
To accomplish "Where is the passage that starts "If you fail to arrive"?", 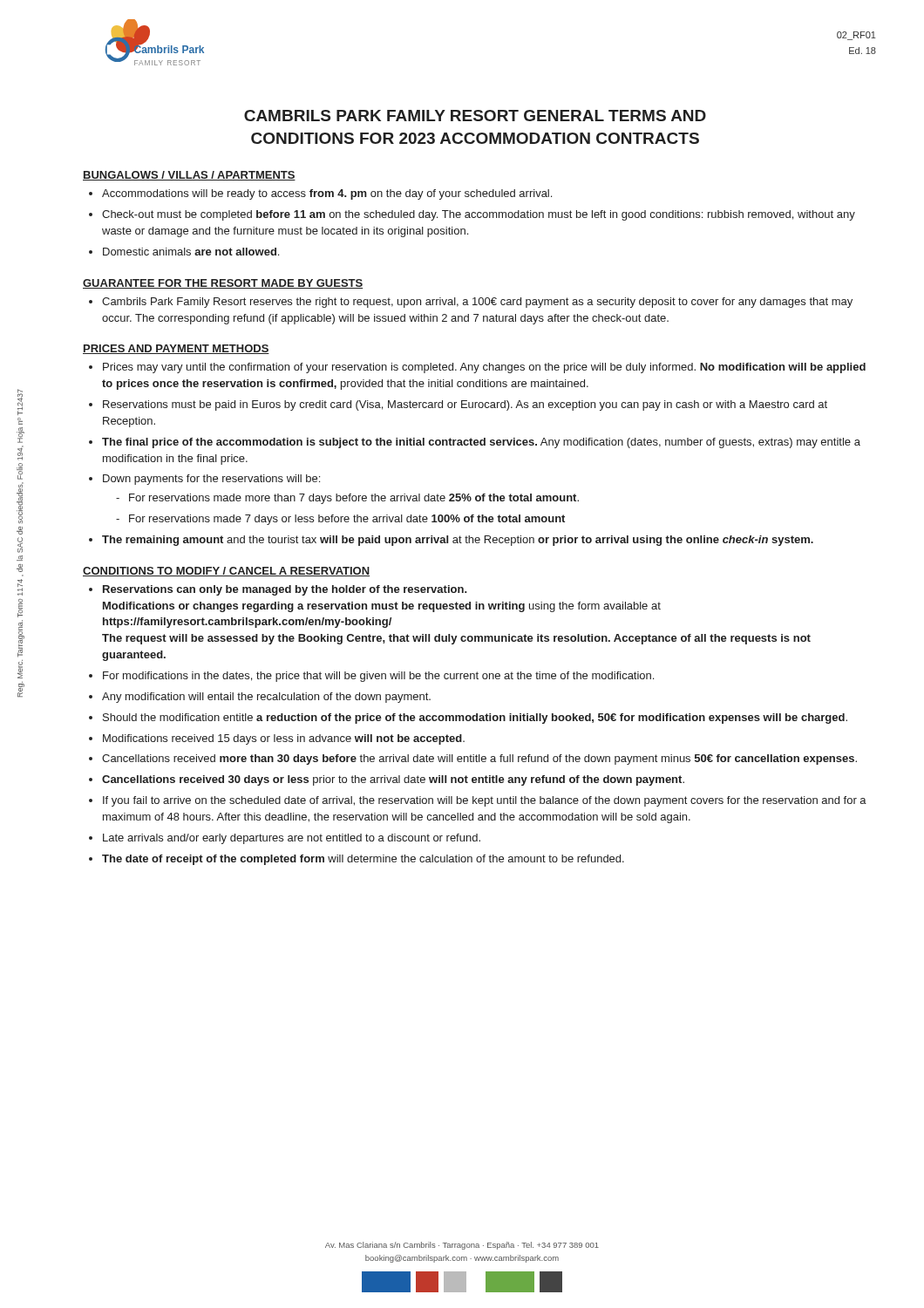I will pos(484,808).
